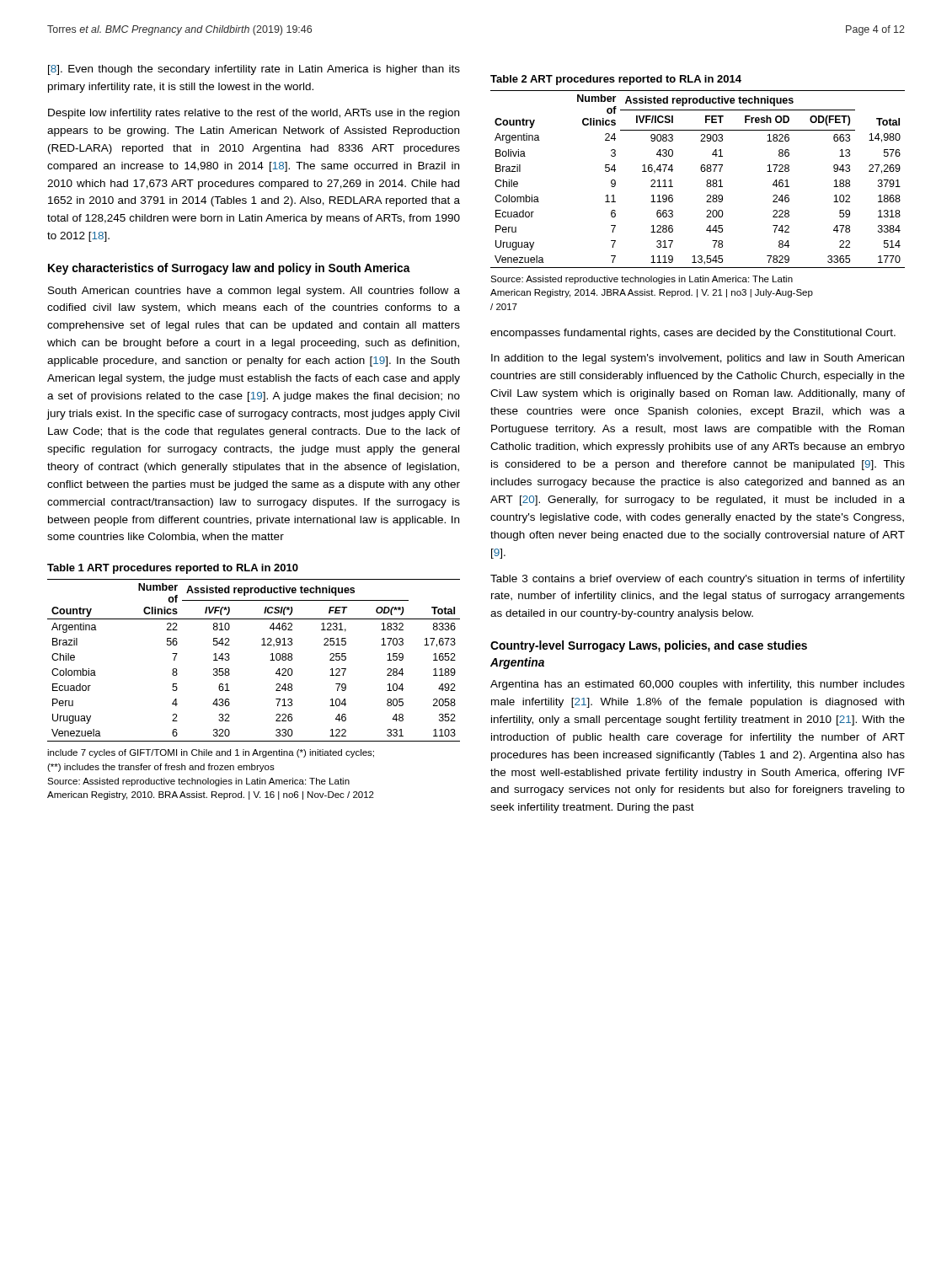Image resolution: width=952 pixels, height=1264 pixels.
Task: Find the text block with the text "In addition to the"
Action: (x=698, y=455)
